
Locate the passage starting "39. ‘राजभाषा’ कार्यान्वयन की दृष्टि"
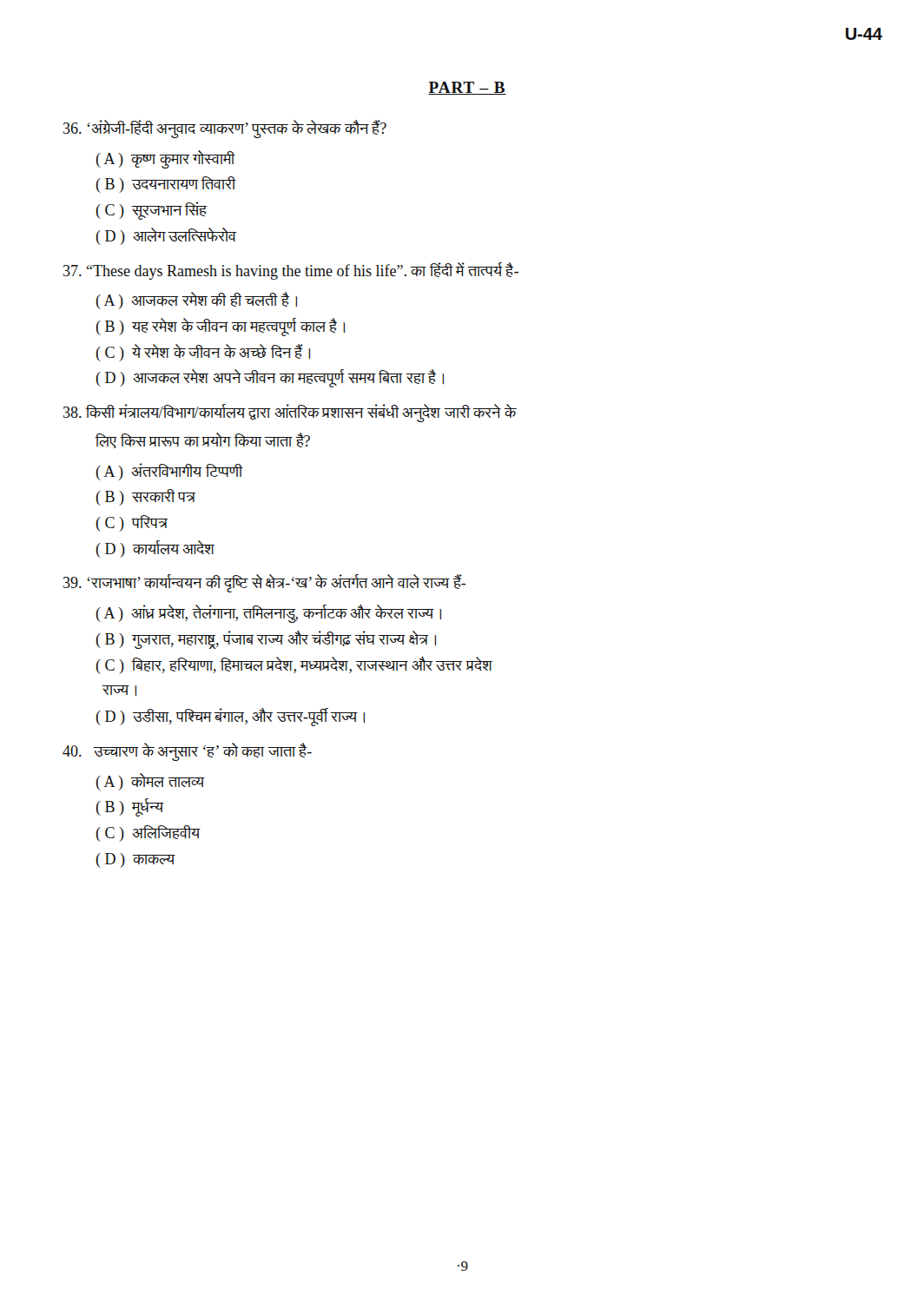[467, 651]
